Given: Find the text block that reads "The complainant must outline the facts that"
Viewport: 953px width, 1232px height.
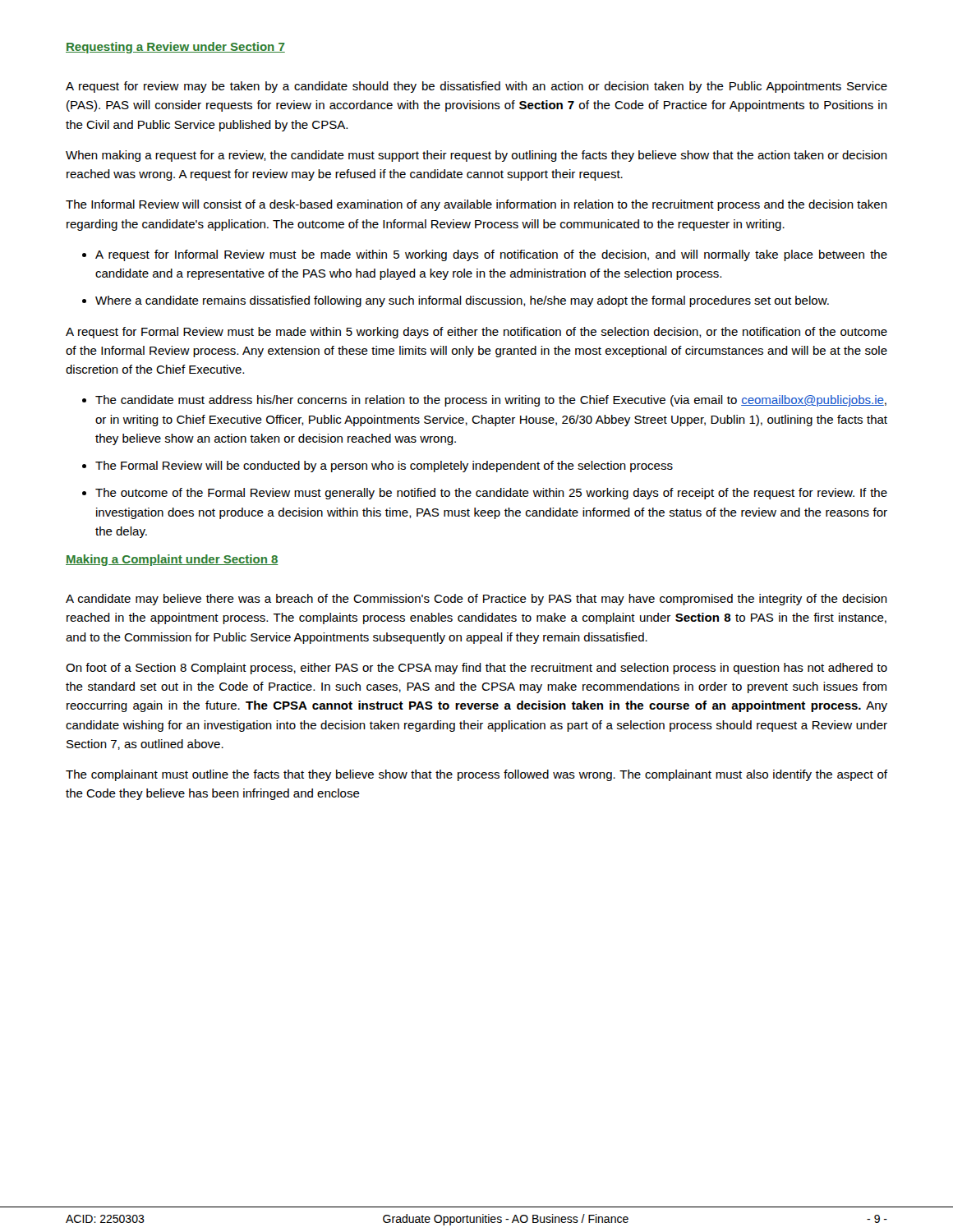Looking at the screenshot, I should (476, 784).
